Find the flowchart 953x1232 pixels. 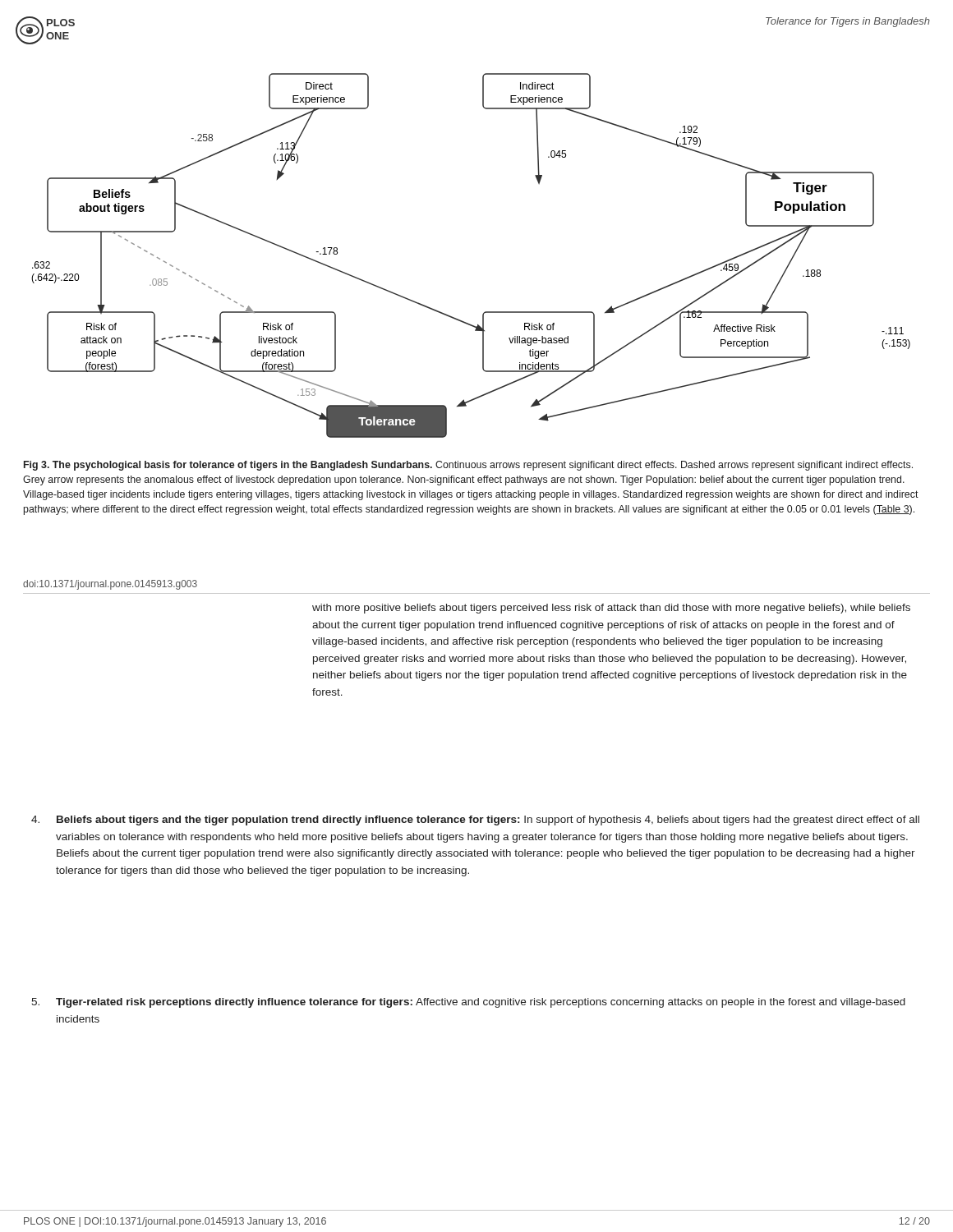pyautogui.click(x=476, y=253)
